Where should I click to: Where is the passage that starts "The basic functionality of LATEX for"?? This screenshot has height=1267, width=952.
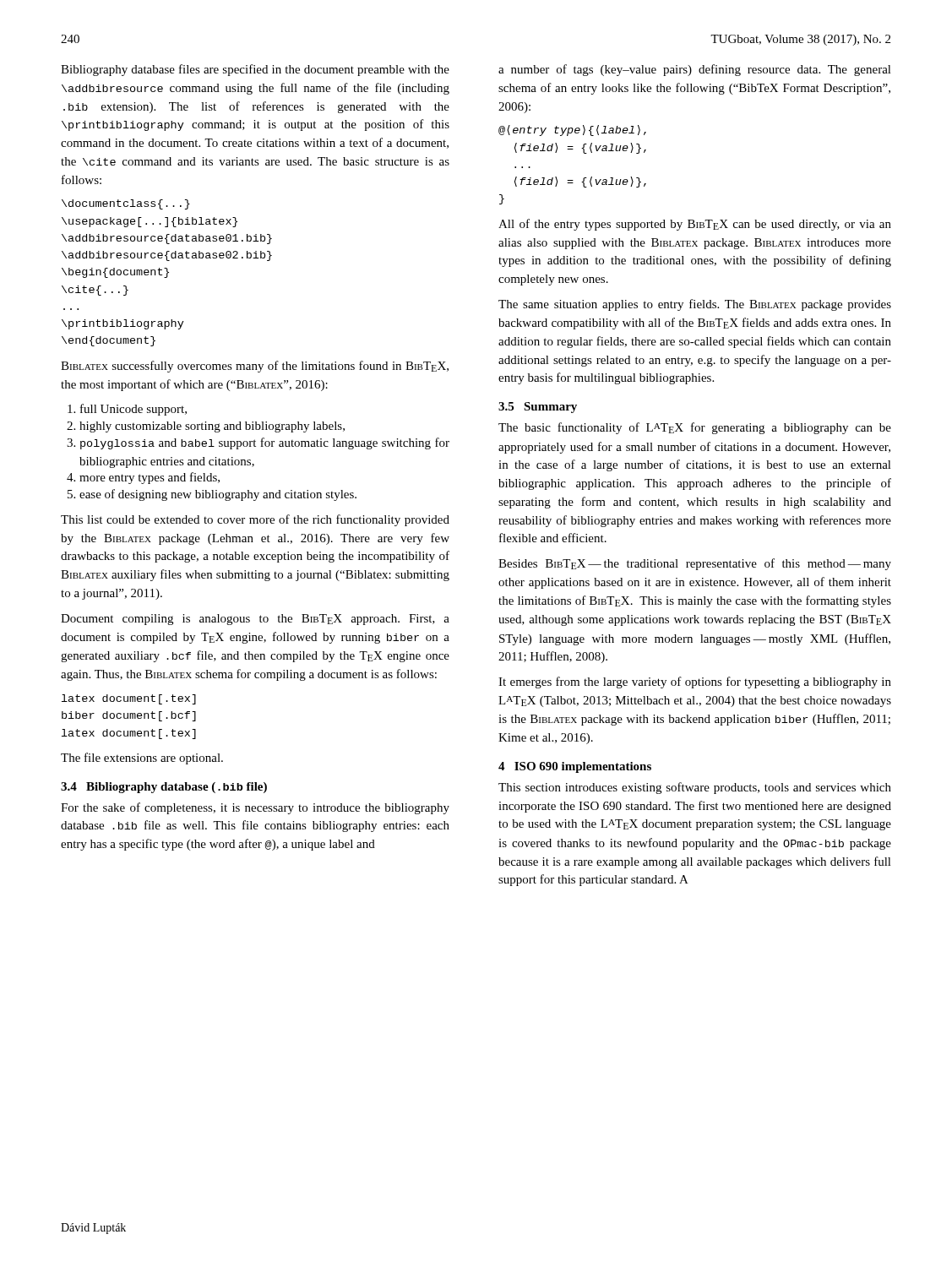695,484
